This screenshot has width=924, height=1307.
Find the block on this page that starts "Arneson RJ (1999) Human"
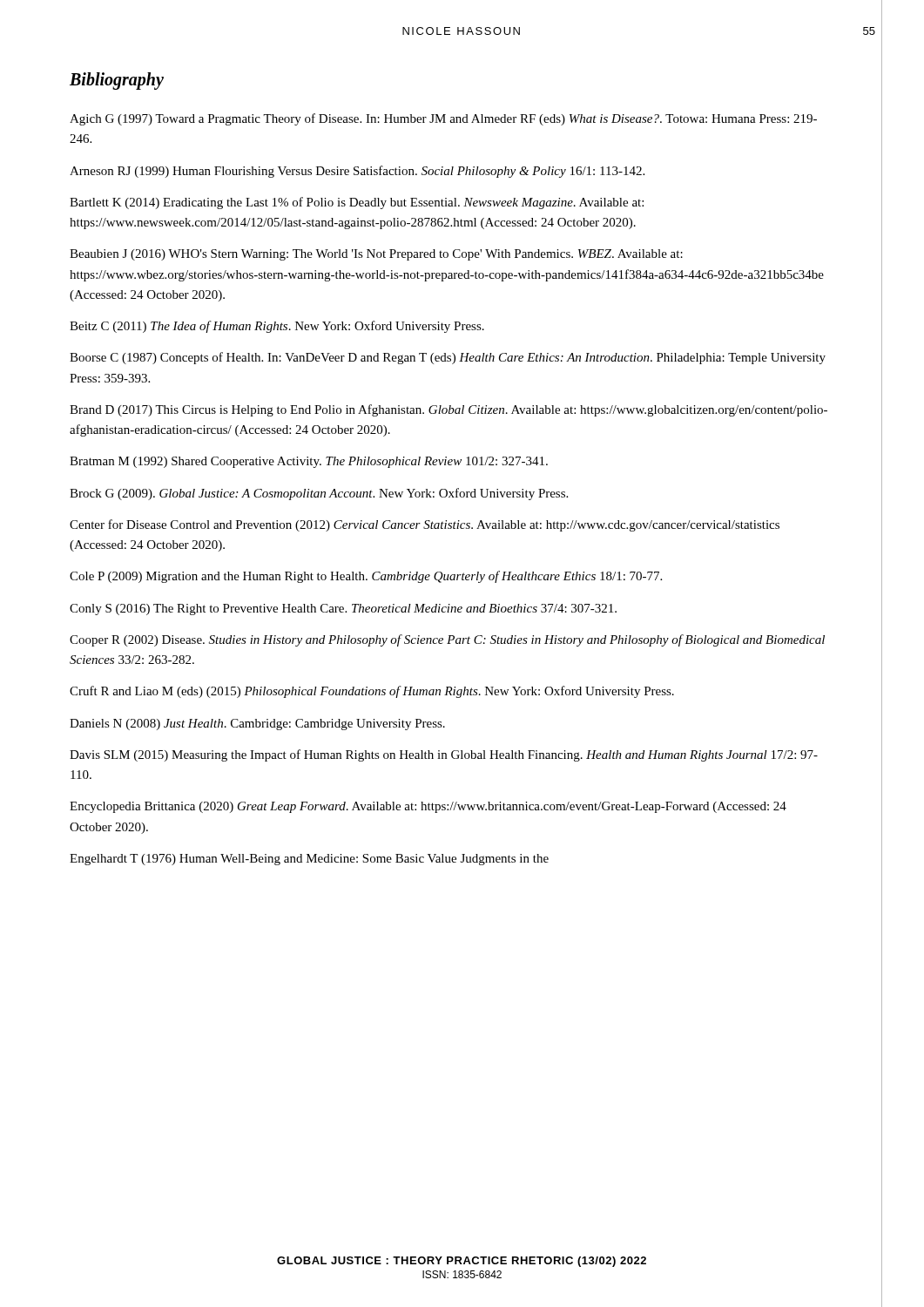(358, 170)
